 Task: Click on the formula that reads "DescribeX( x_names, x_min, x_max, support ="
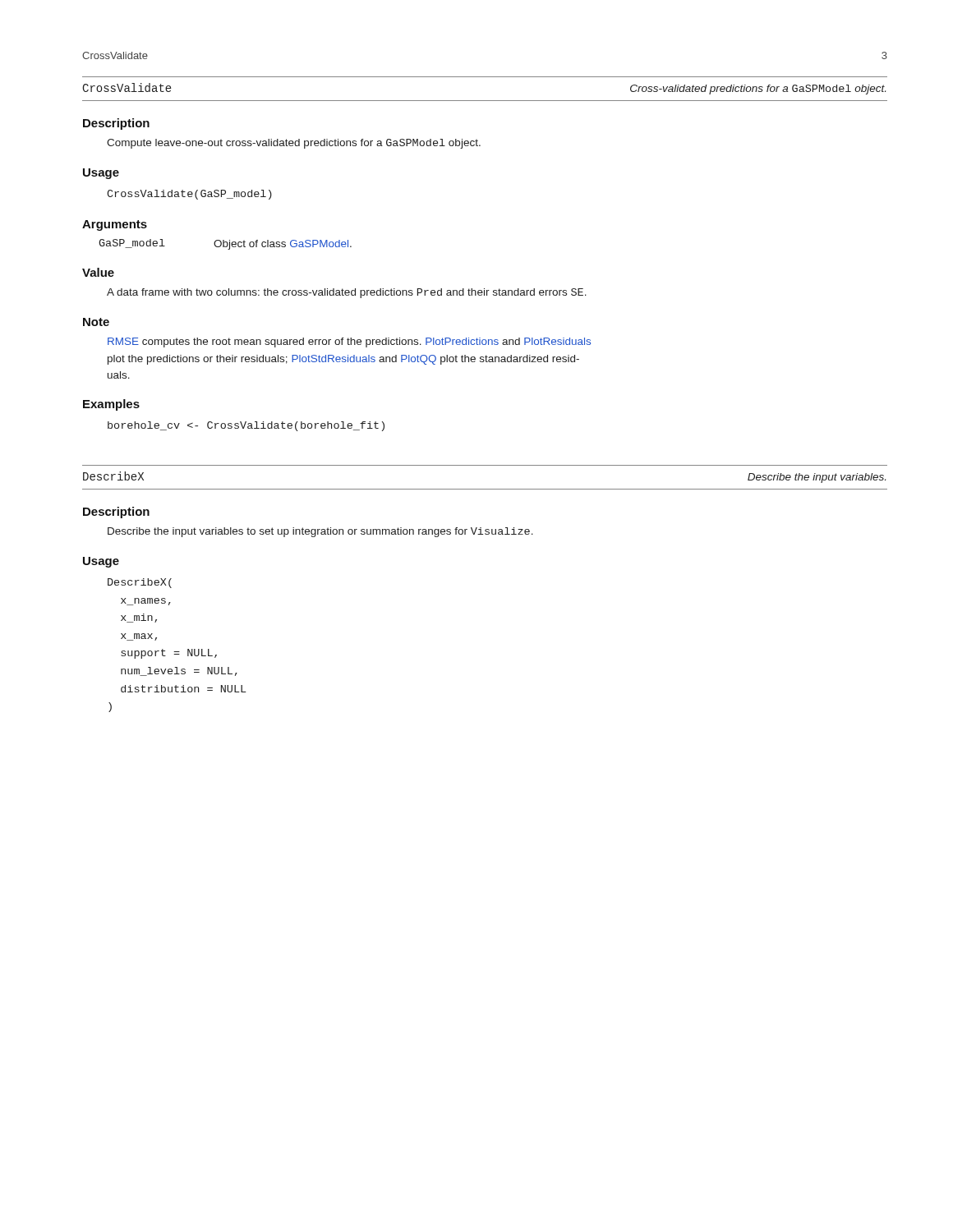(x=177, y=645)
